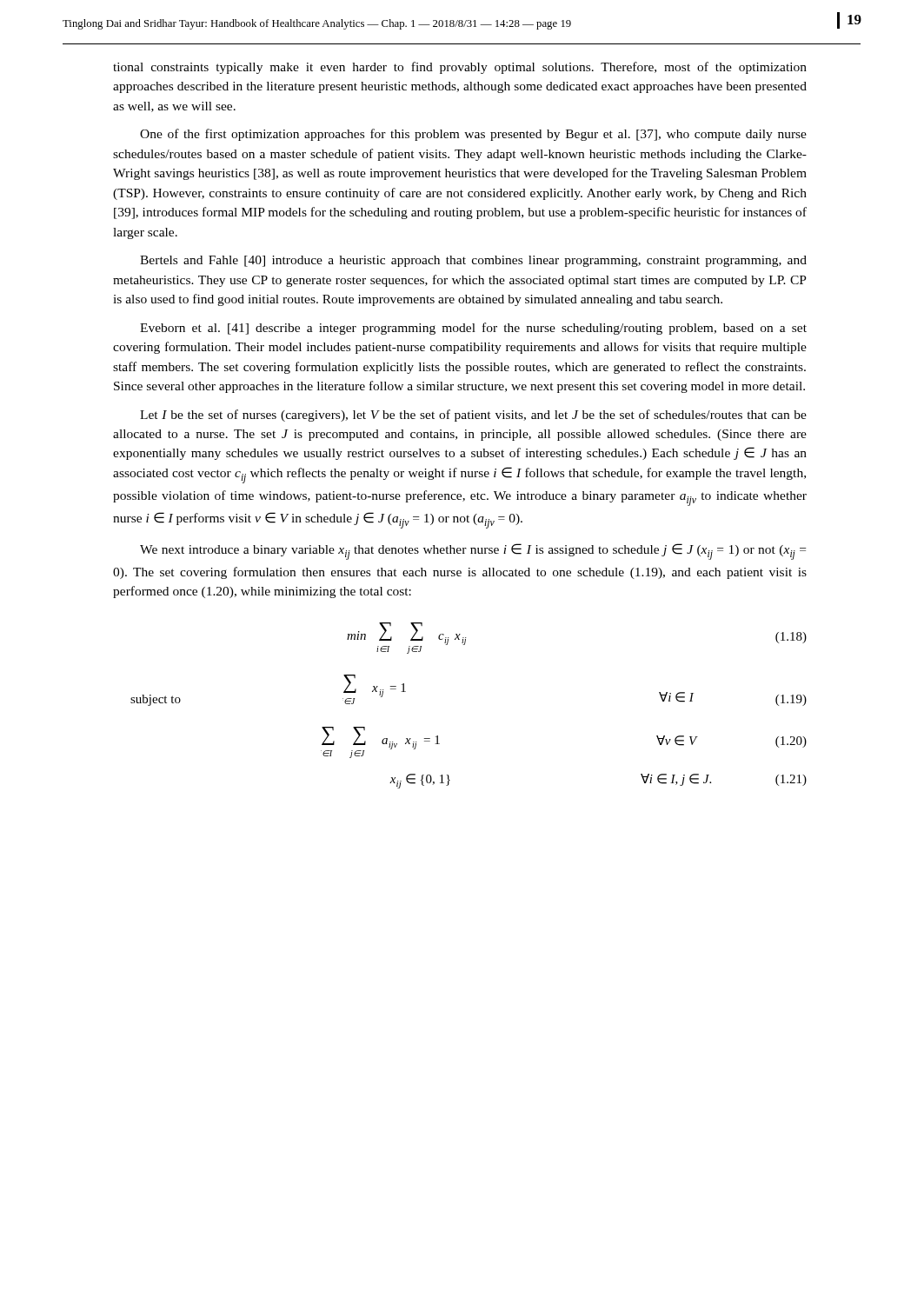Where is the passage that starts "Let I be the set of"?
The height and width of the screenshot is (1304, 924).
pos(460,468)
